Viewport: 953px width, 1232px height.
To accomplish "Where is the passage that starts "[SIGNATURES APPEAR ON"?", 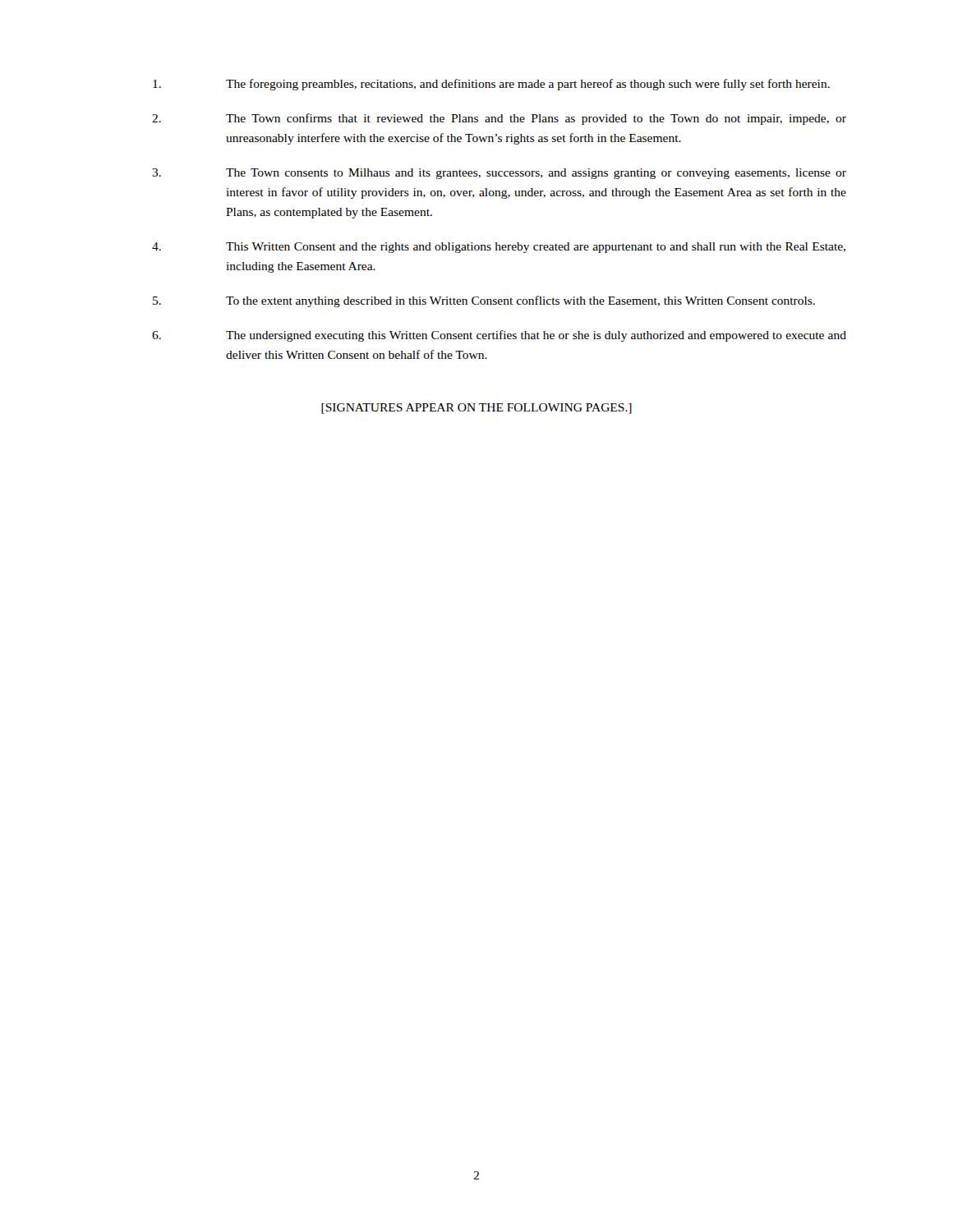I will (476, 407).
